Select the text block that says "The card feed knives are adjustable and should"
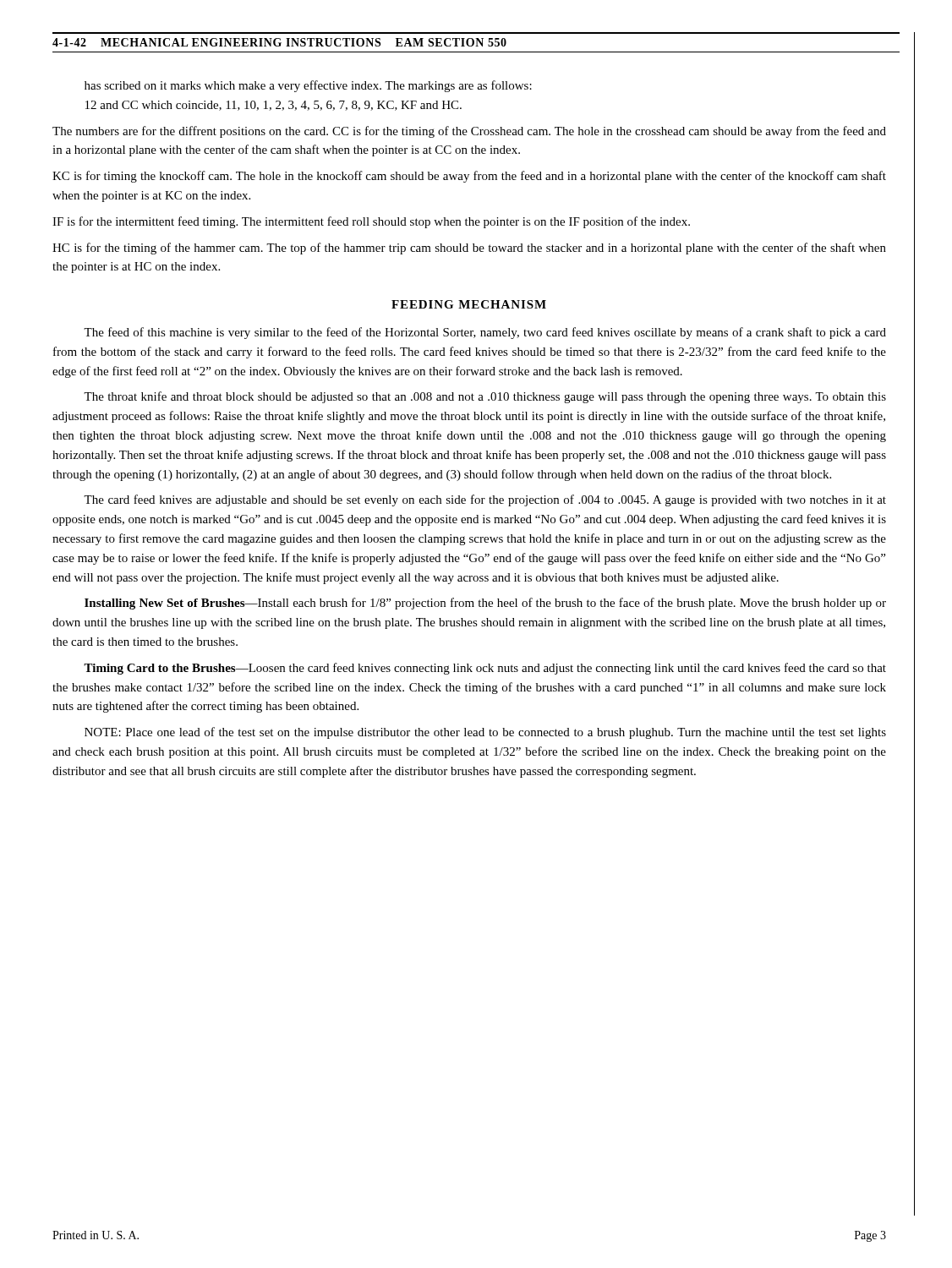 (469, 539)
